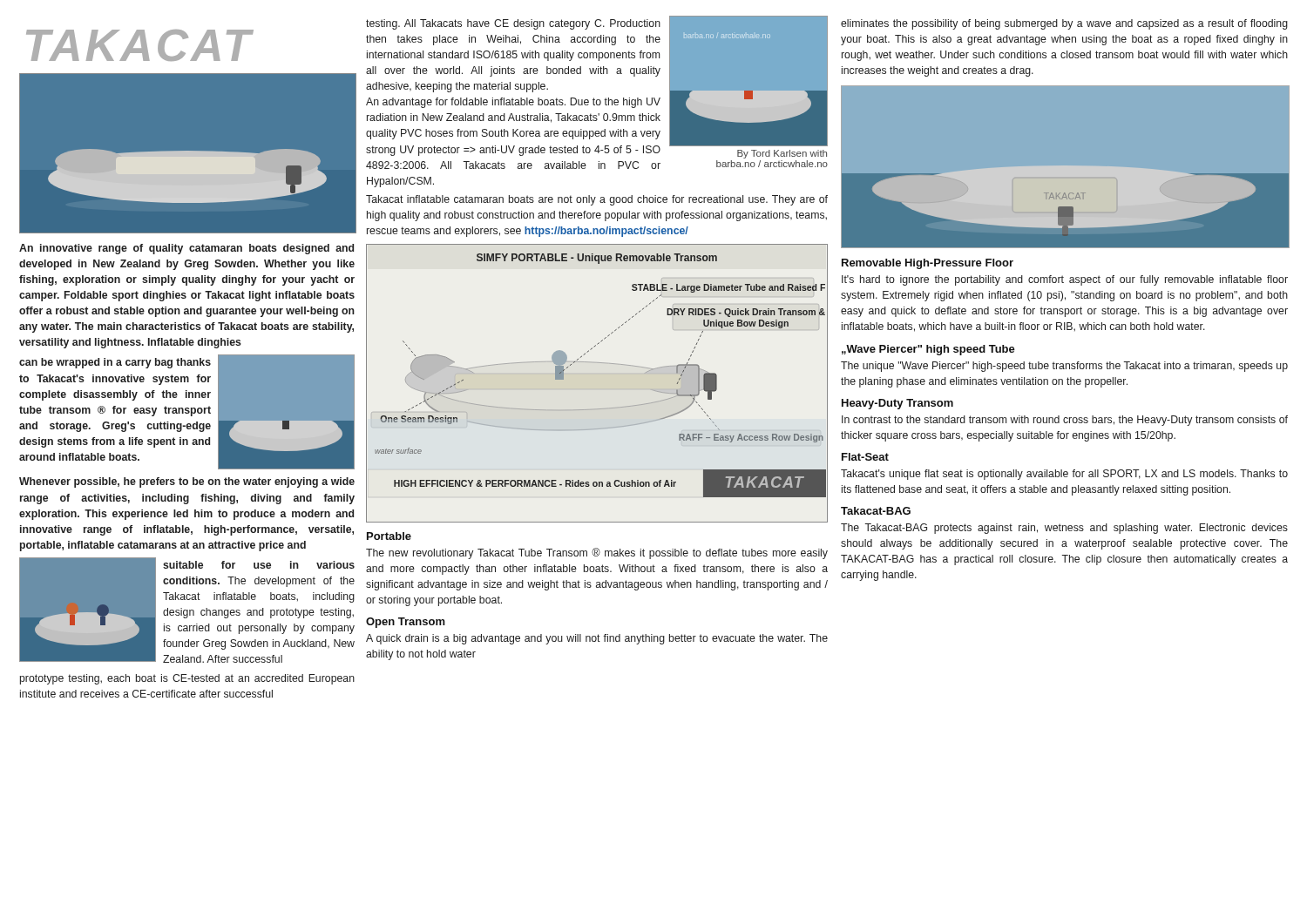Click where it says "By Tord Karlsen withbarba.no / arcticwhale.no"
Image resolution: width=1307 pixels, height=924 pixels.
coord(772,158)
